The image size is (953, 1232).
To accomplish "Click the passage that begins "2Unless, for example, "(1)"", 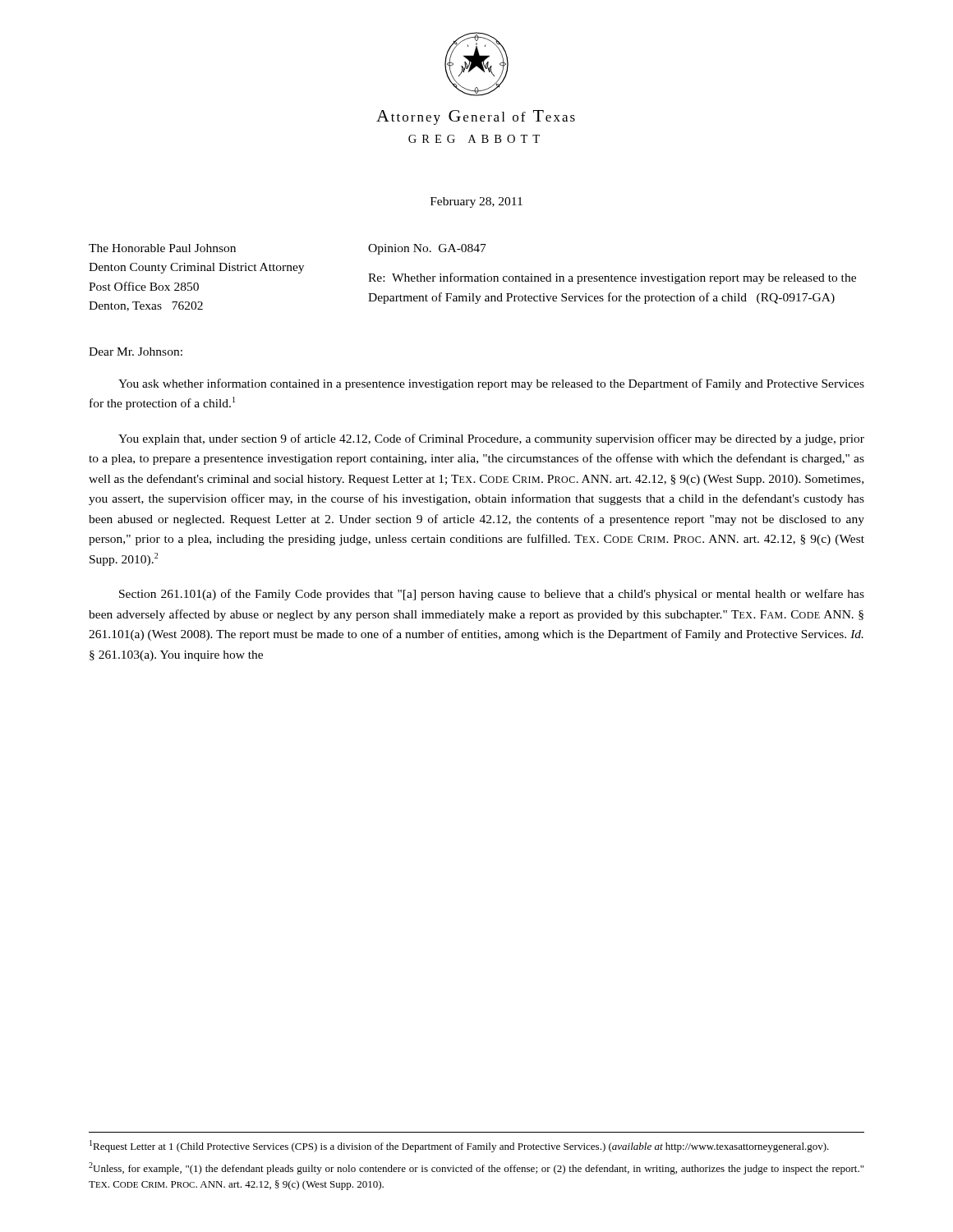I will [x=476, y=1176].
